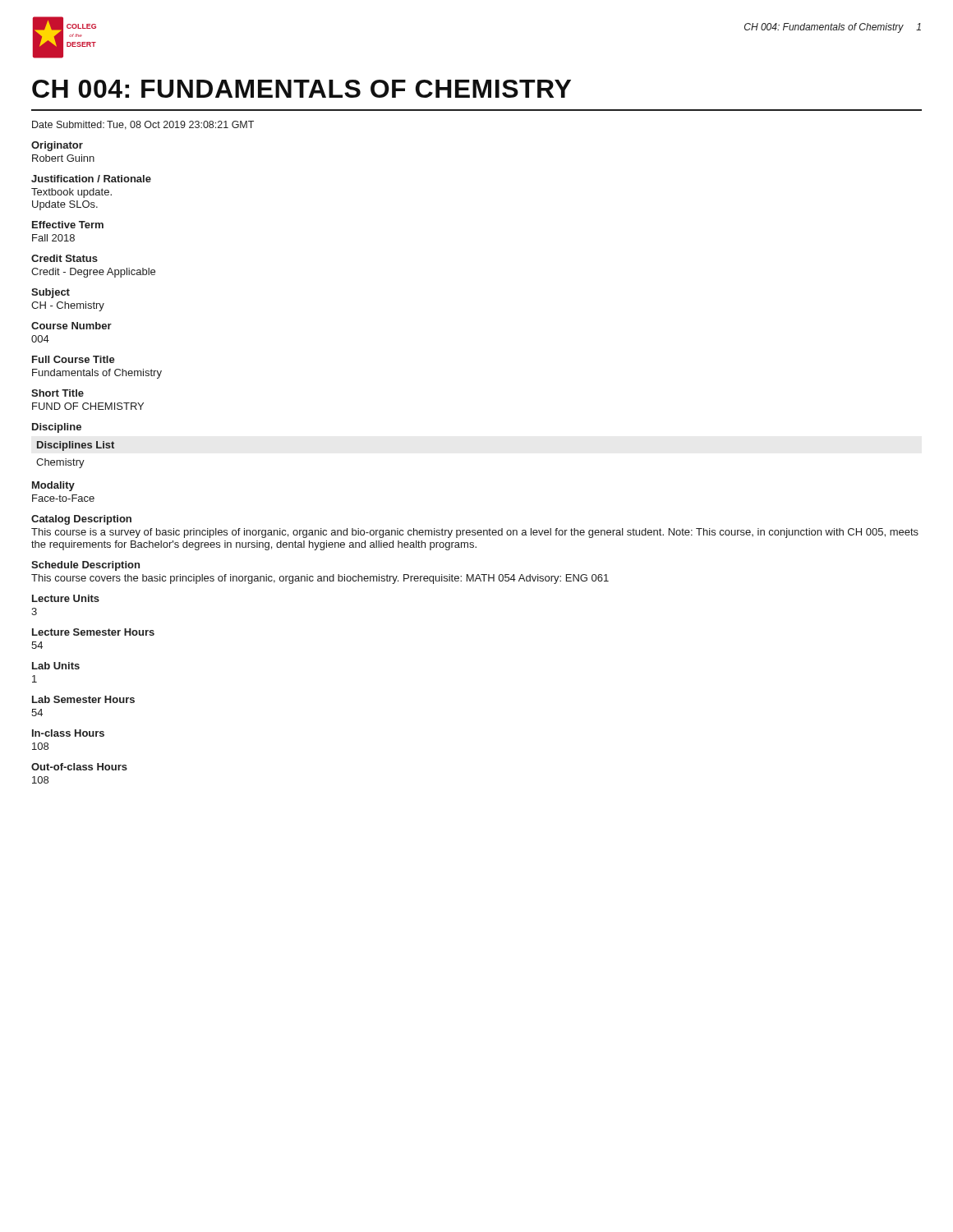The image size is (953, 1232).
Task: Click on the block starting "Out-of-class Hours"
Action: 79,767
